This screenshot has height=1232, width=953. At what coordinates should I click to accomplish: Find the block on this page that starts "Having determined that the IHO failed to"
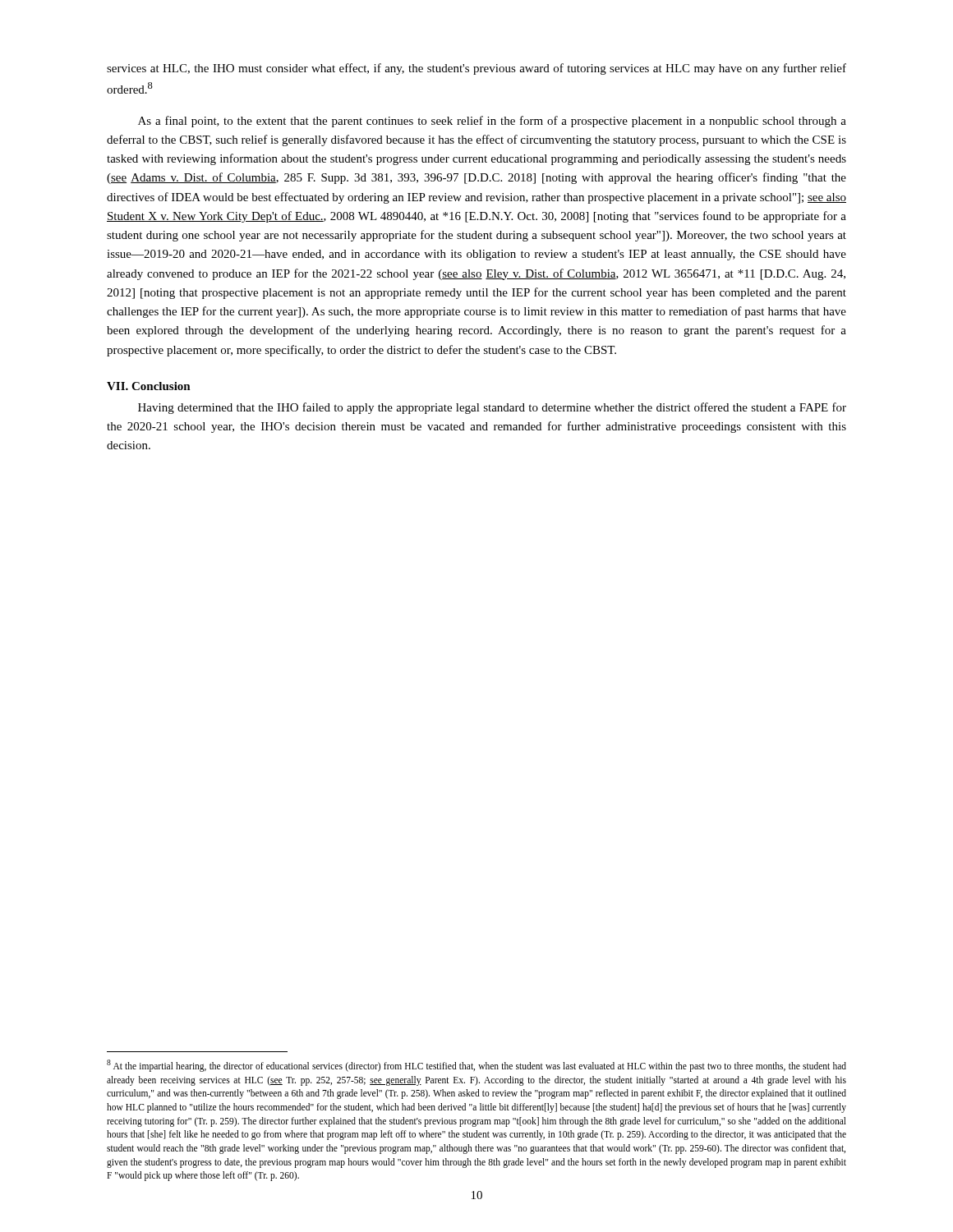tap(476, 426)
